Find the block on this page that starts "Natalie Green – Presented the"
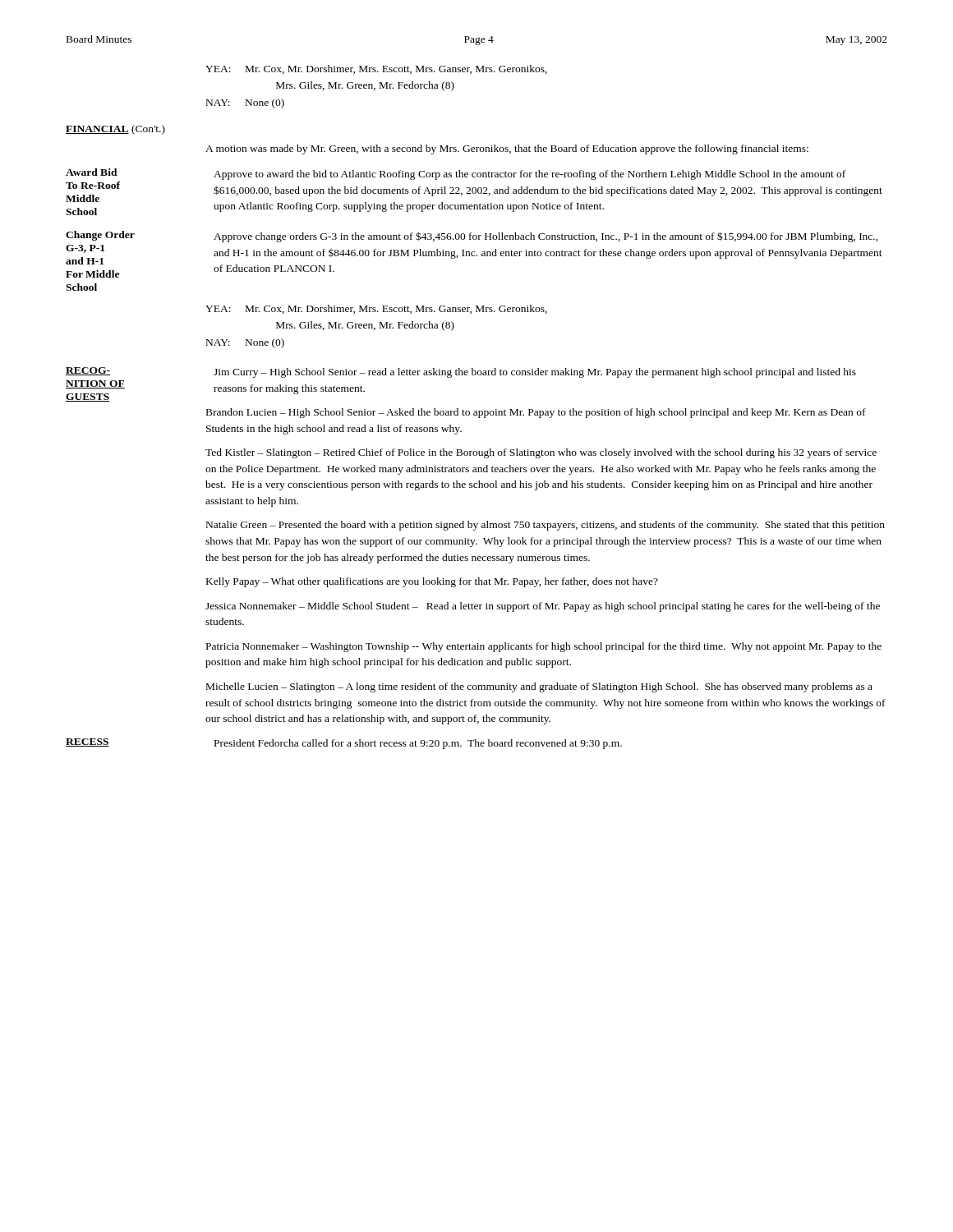 (545, 541)
